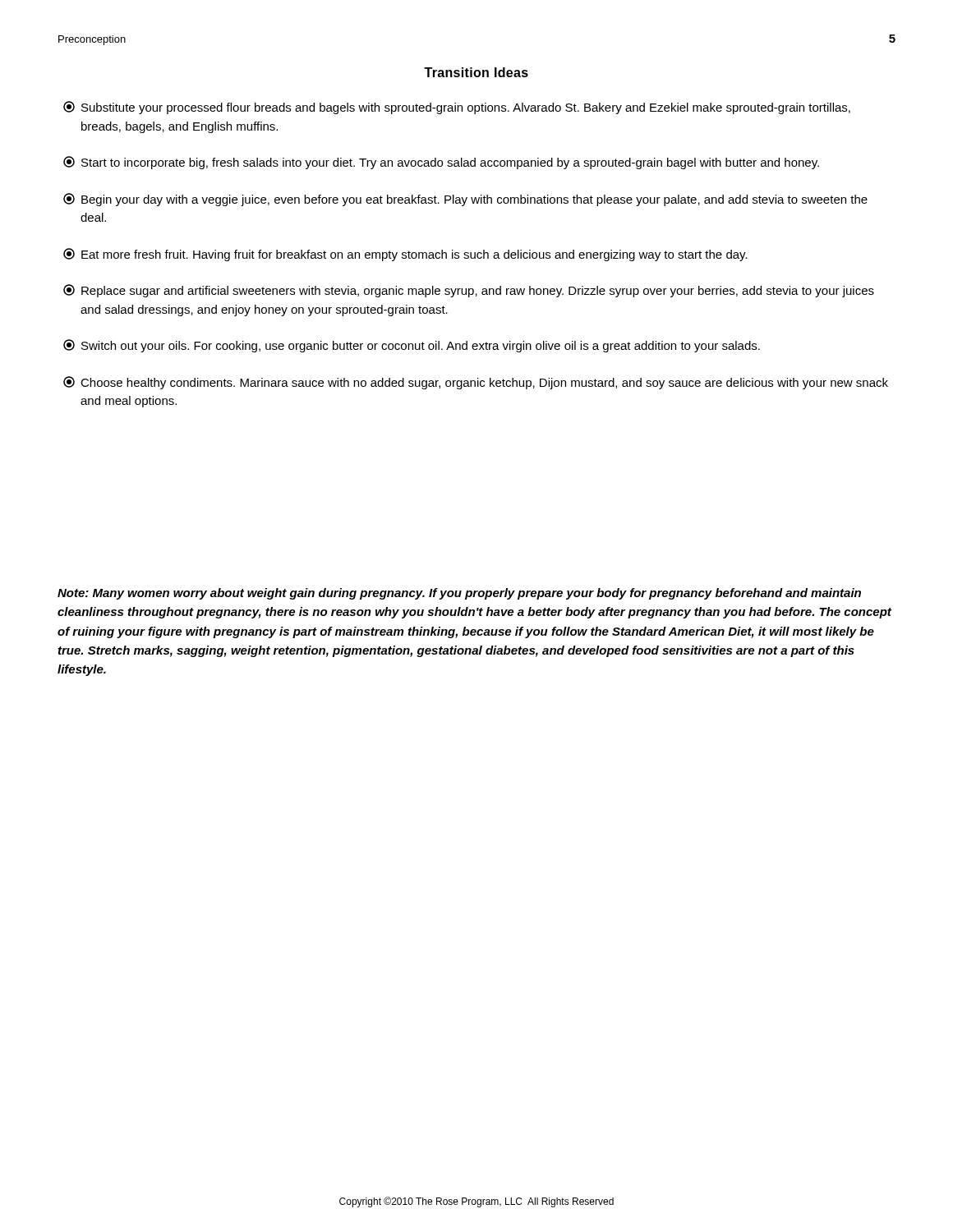Navigate to the block starting "Replace sugar and artificial"
The image size is (953, 1232).
pos(476,300)
